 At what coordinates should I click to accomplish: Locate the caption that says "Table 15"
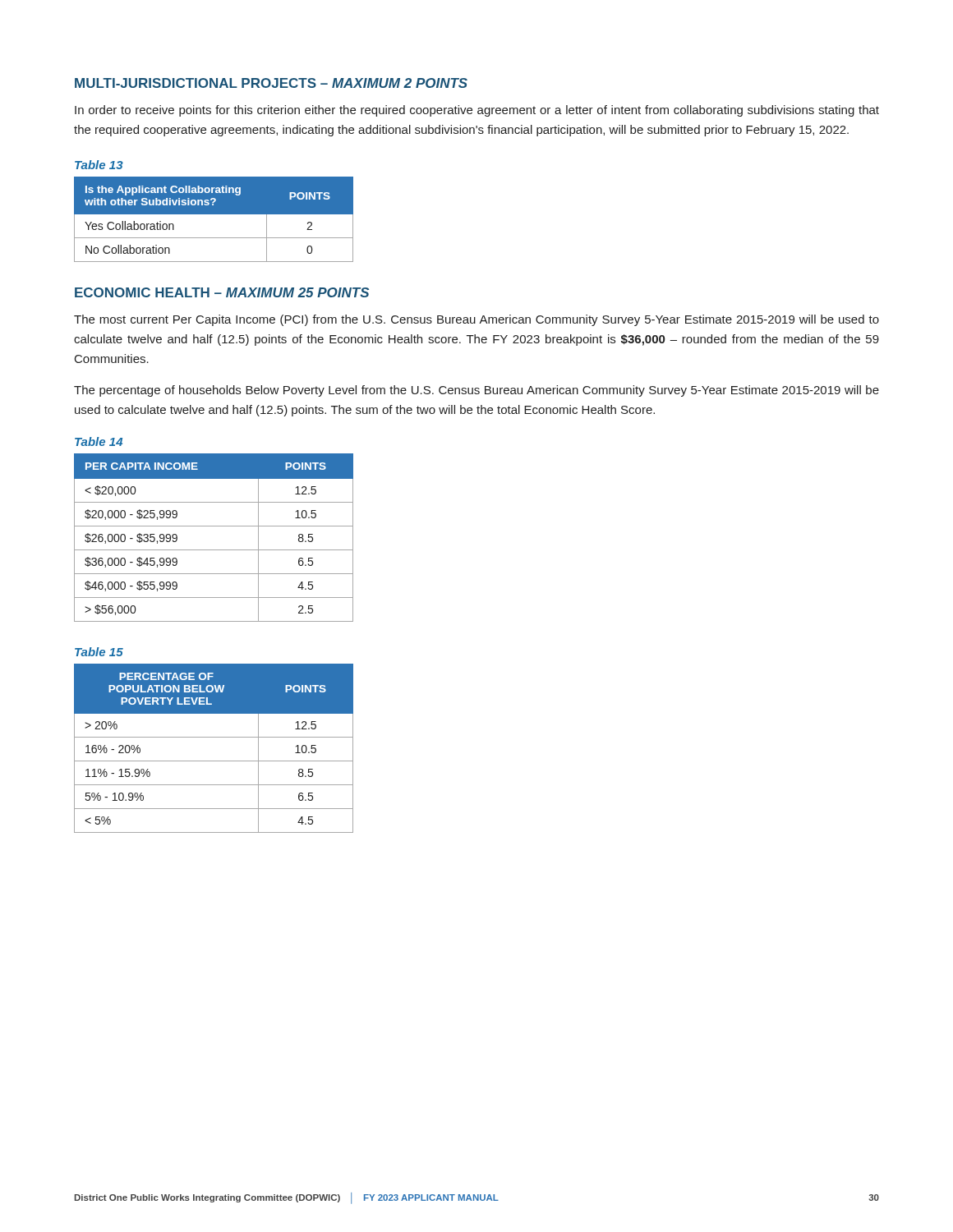[x=98, y=652]
